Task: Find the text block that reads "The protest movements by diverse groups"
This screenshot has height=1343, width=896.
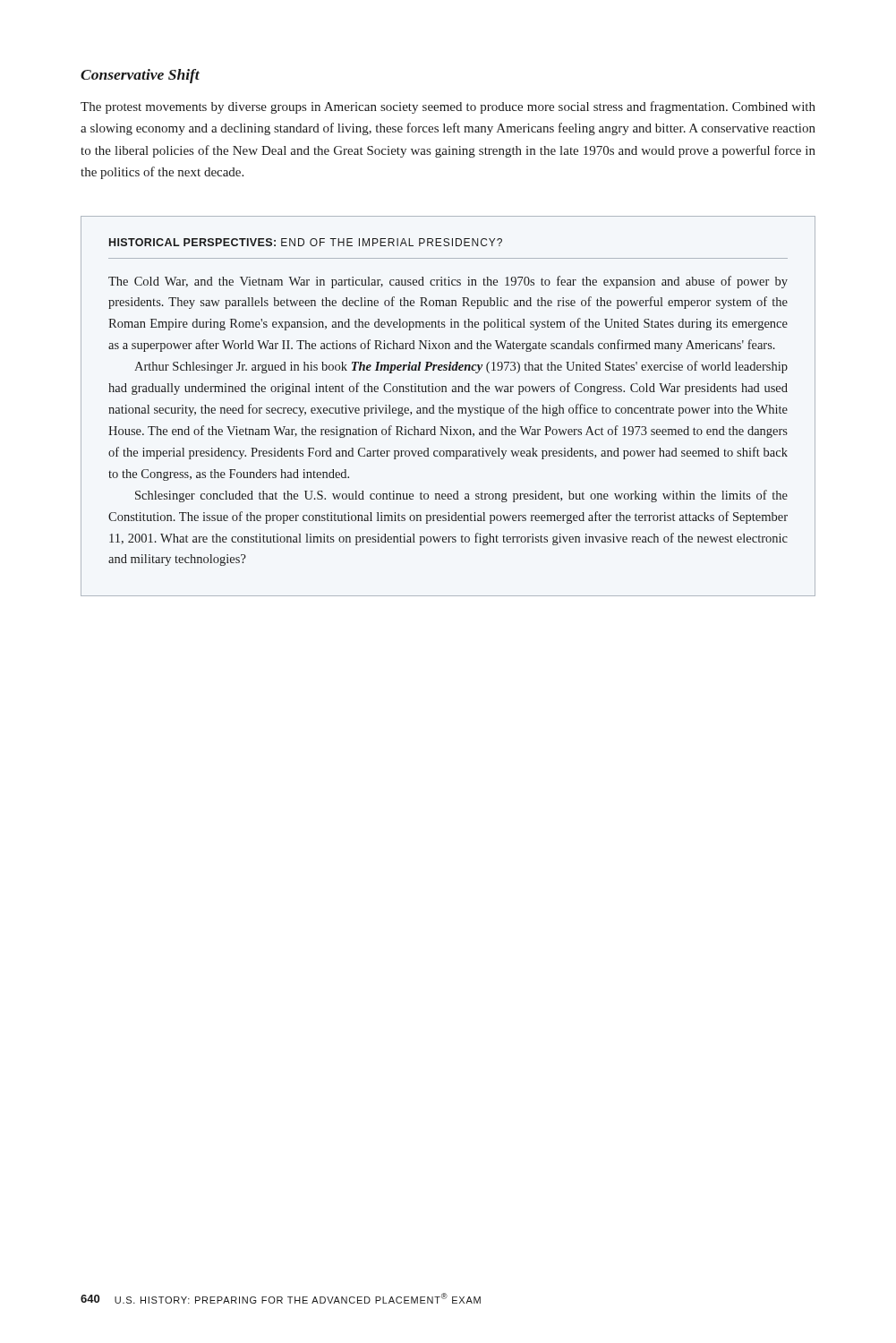Action: coord(448,139)
